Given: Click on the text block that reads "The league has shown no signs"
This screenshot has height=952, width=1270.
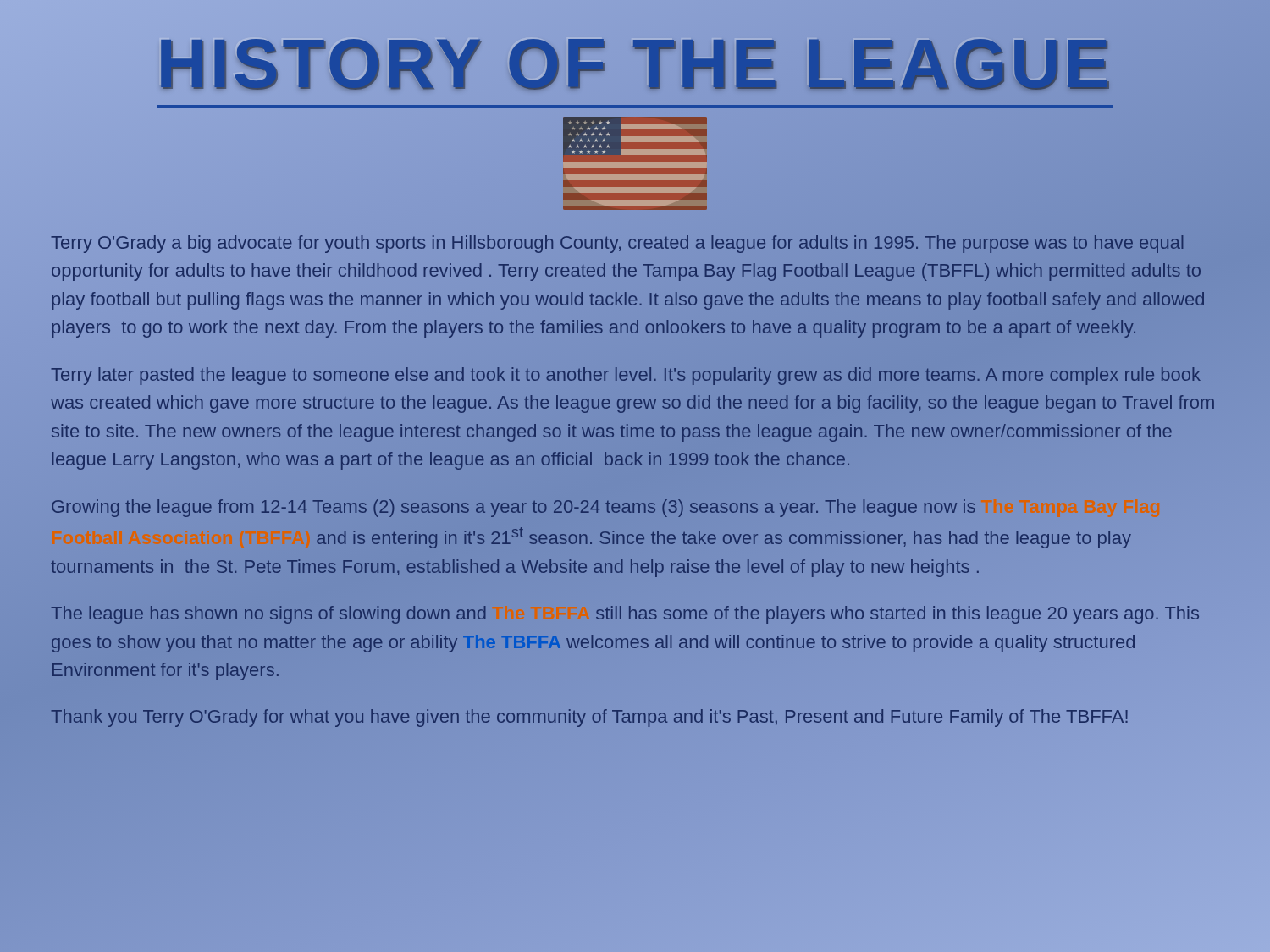Looking at the screenshot, I should click(625, 642).
